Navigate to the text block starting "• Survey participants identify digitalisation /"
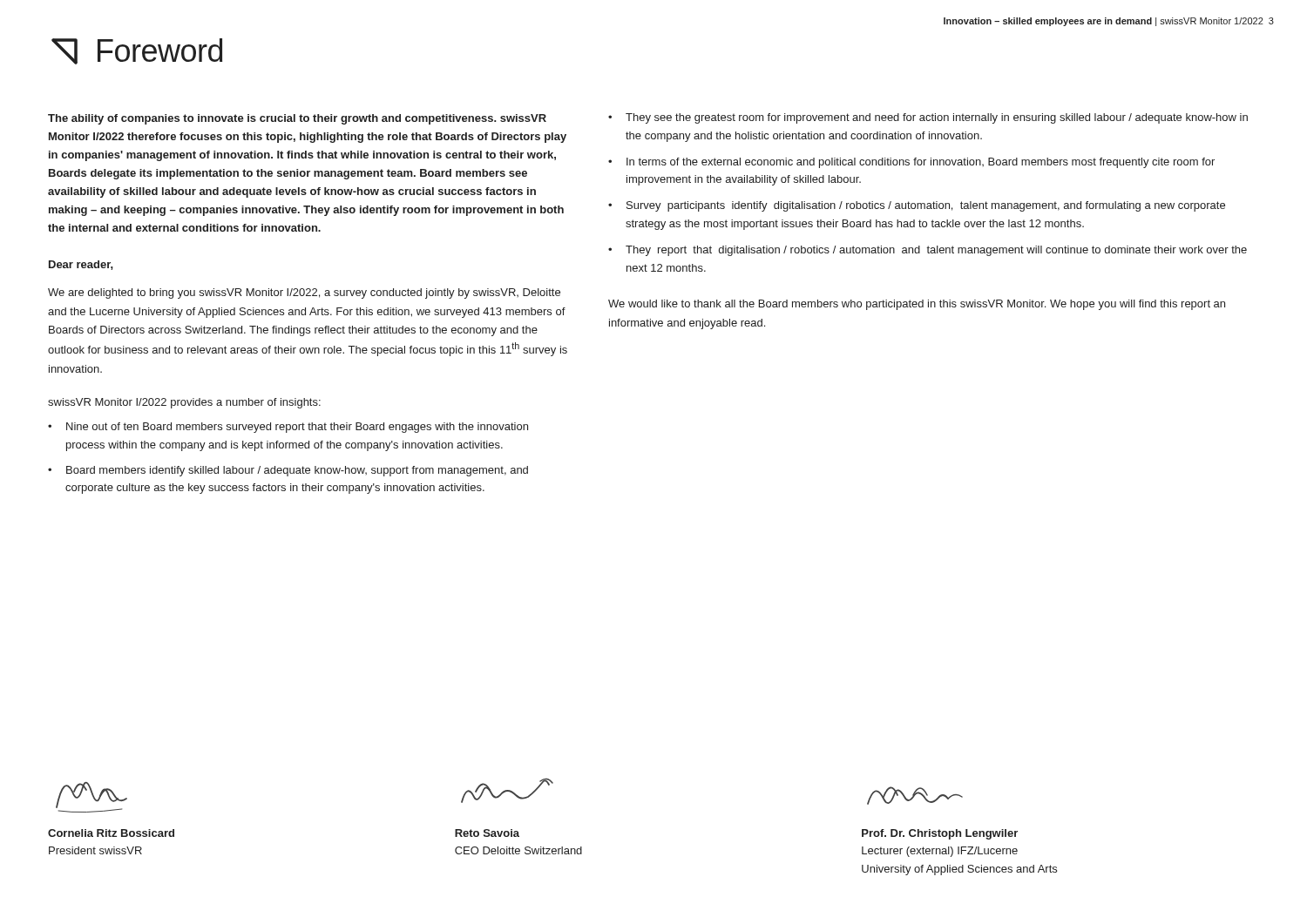1307x924 pixels. 938,215
